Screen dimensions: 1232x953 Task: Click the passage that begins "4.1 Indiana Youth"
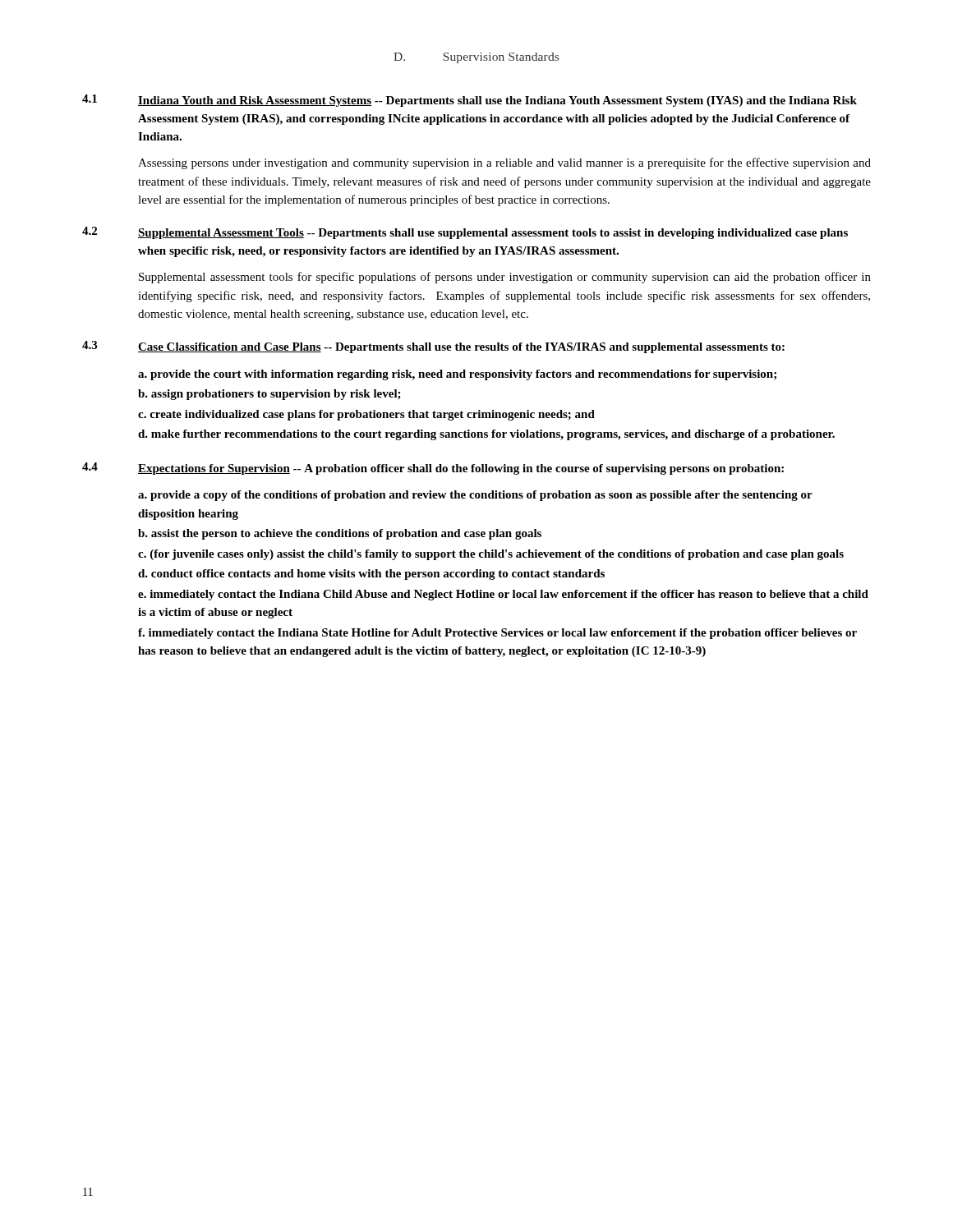tap(476, 151)
